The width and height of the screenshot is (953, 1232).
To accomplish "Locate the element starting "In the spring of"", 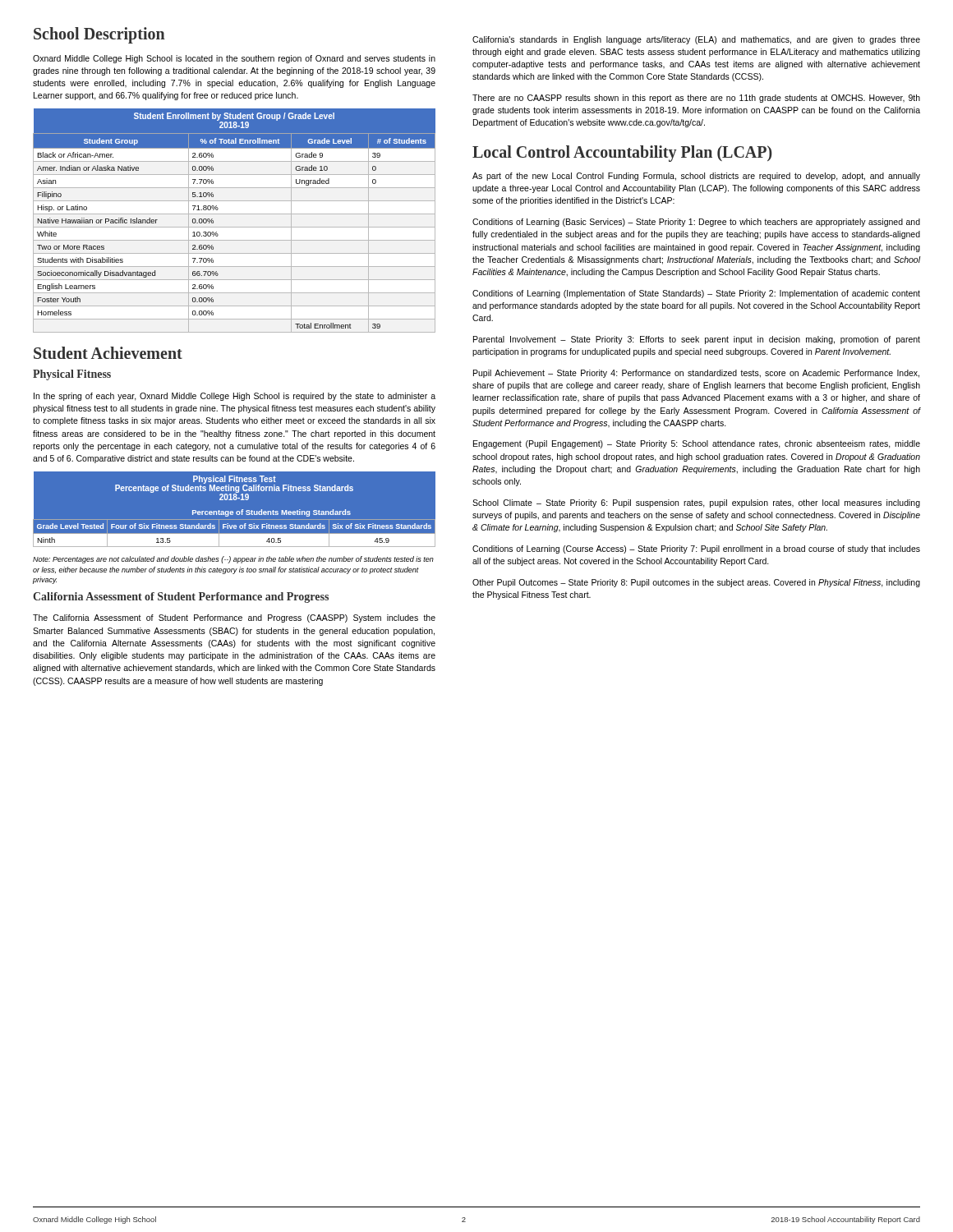I will (234, 428).
